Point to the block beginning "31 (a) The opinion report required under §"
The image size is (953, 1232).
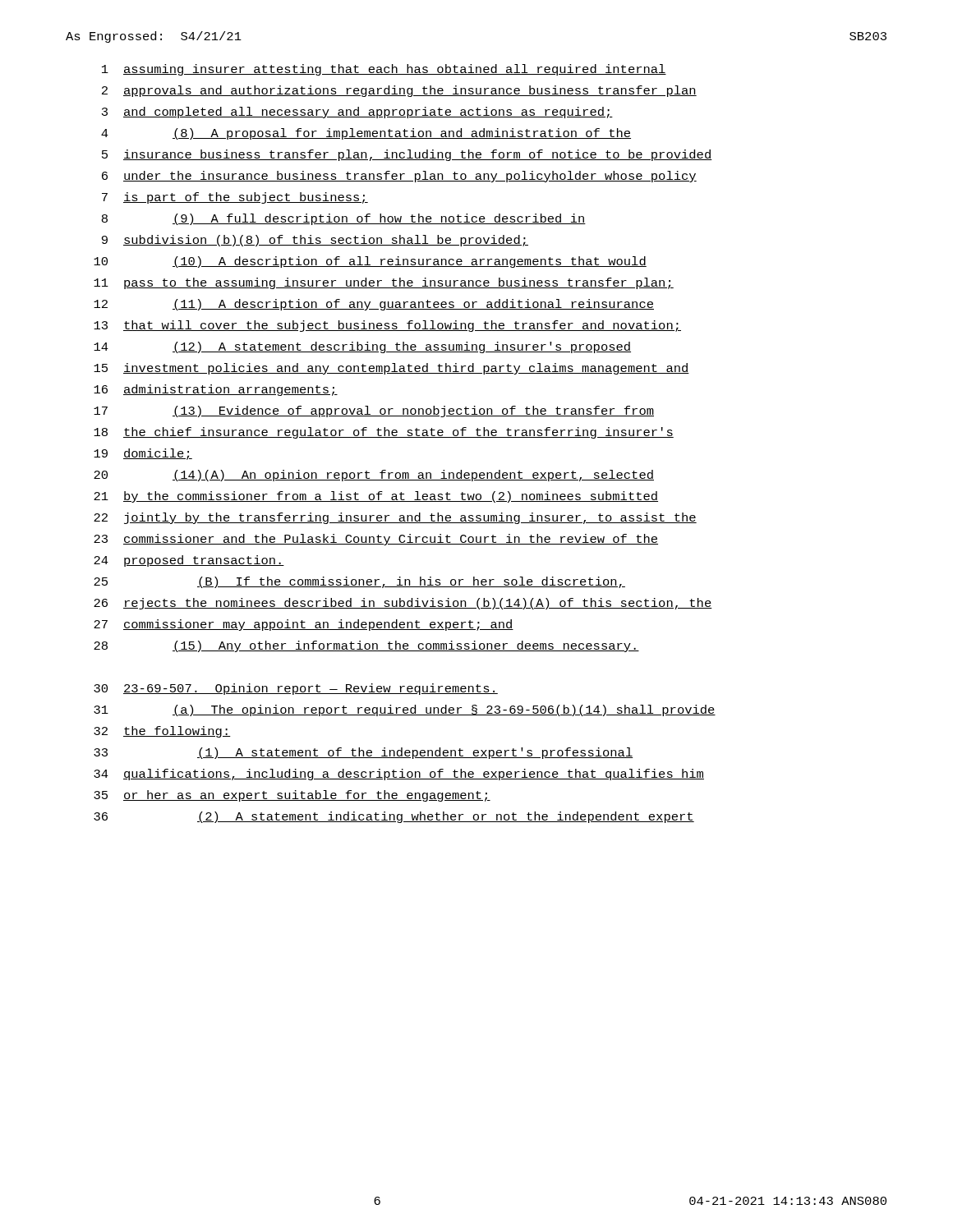[476, 710]
